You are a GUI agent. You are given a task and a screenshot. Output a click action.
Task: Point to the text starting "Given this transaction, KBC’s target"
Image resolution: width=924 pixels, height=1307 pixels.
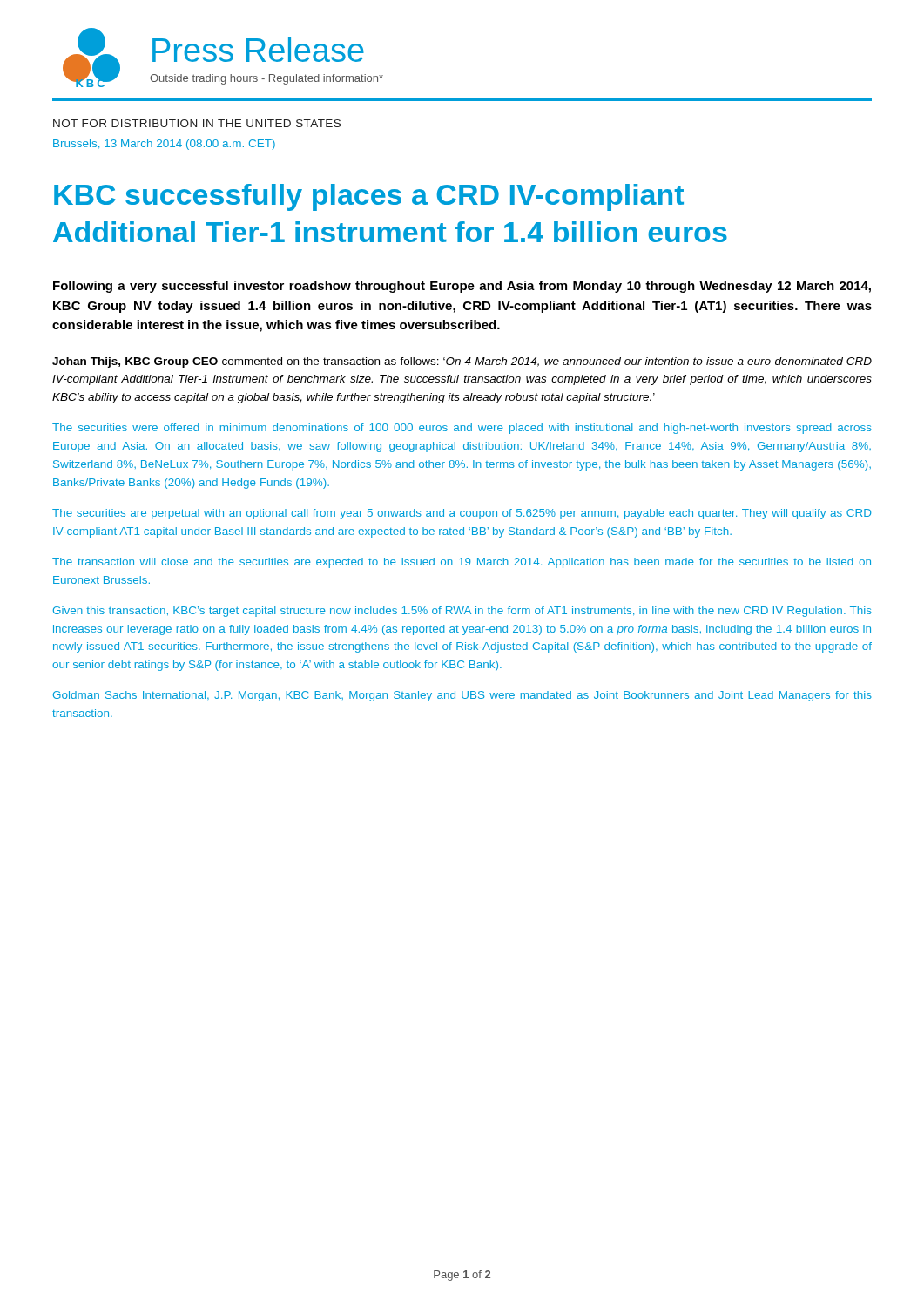(462, 637)
